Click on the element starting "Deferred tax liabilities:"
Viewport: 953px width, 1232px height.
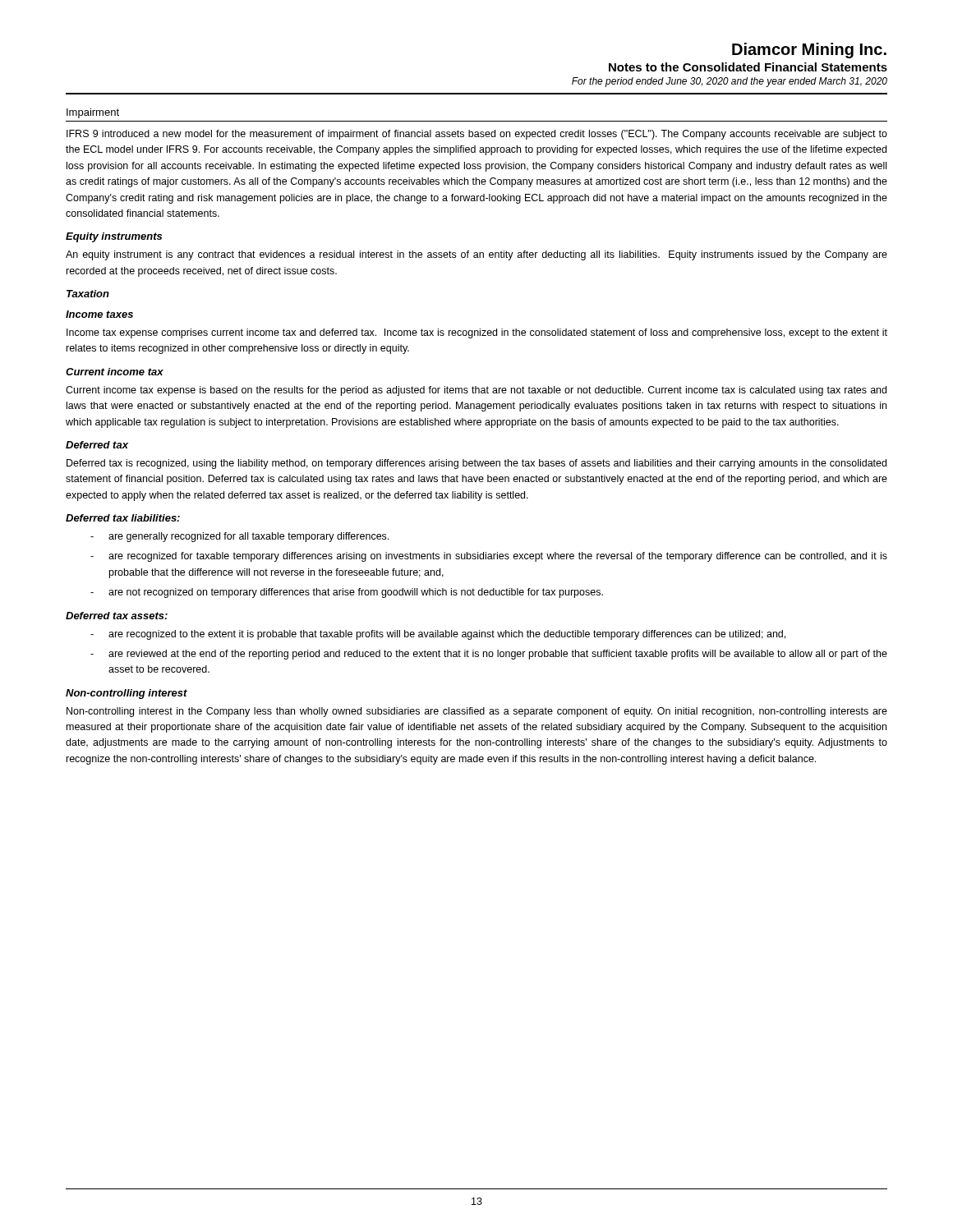(x=123, y=518)
